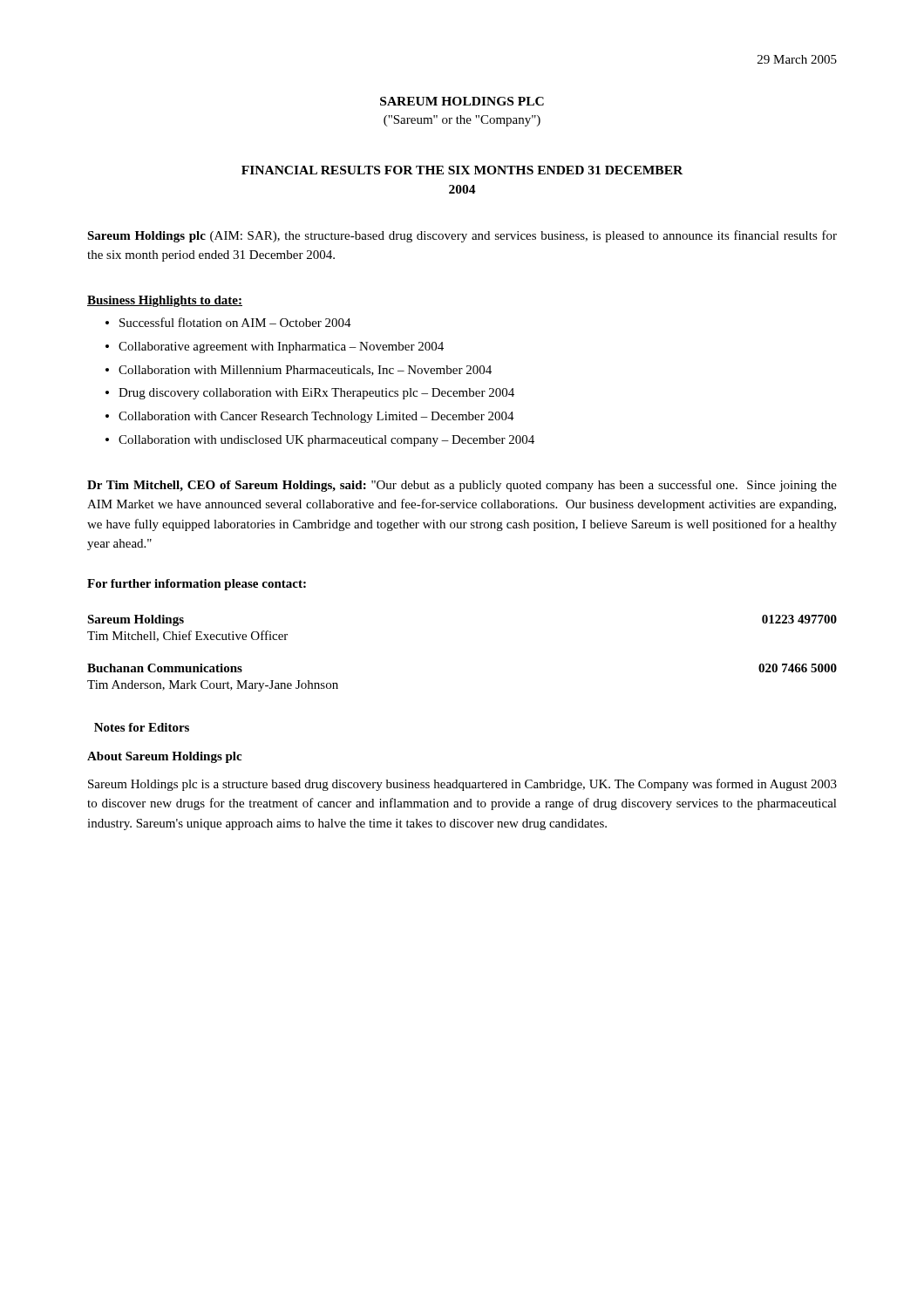924x1308 pixels.
Task: Select the section header that says "About Sareum Holdings plc"
Action: [165, 756]
